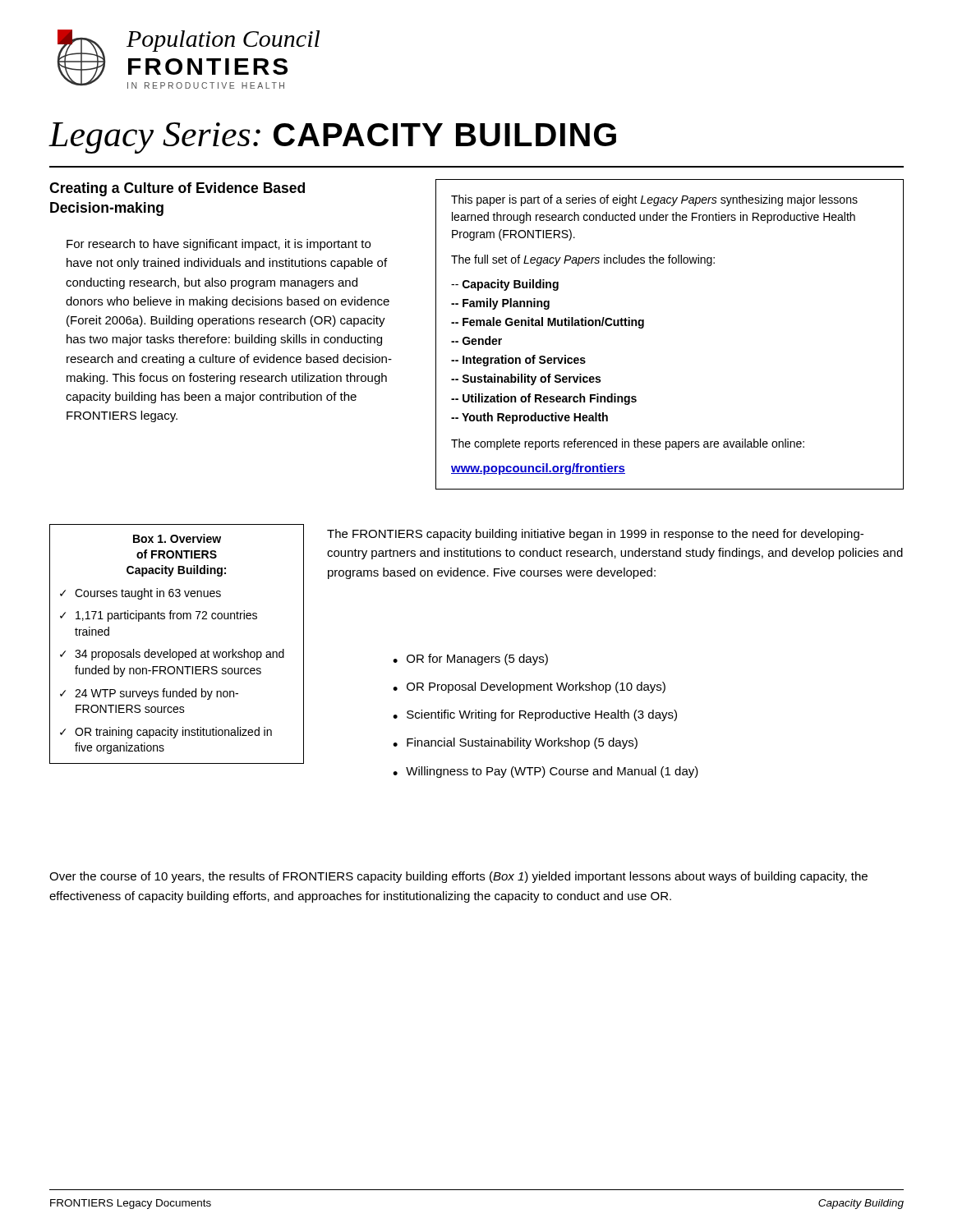Click on the text block with the text "For research to have significant impact, it"
953x1232 pixels.
point(229,329)
